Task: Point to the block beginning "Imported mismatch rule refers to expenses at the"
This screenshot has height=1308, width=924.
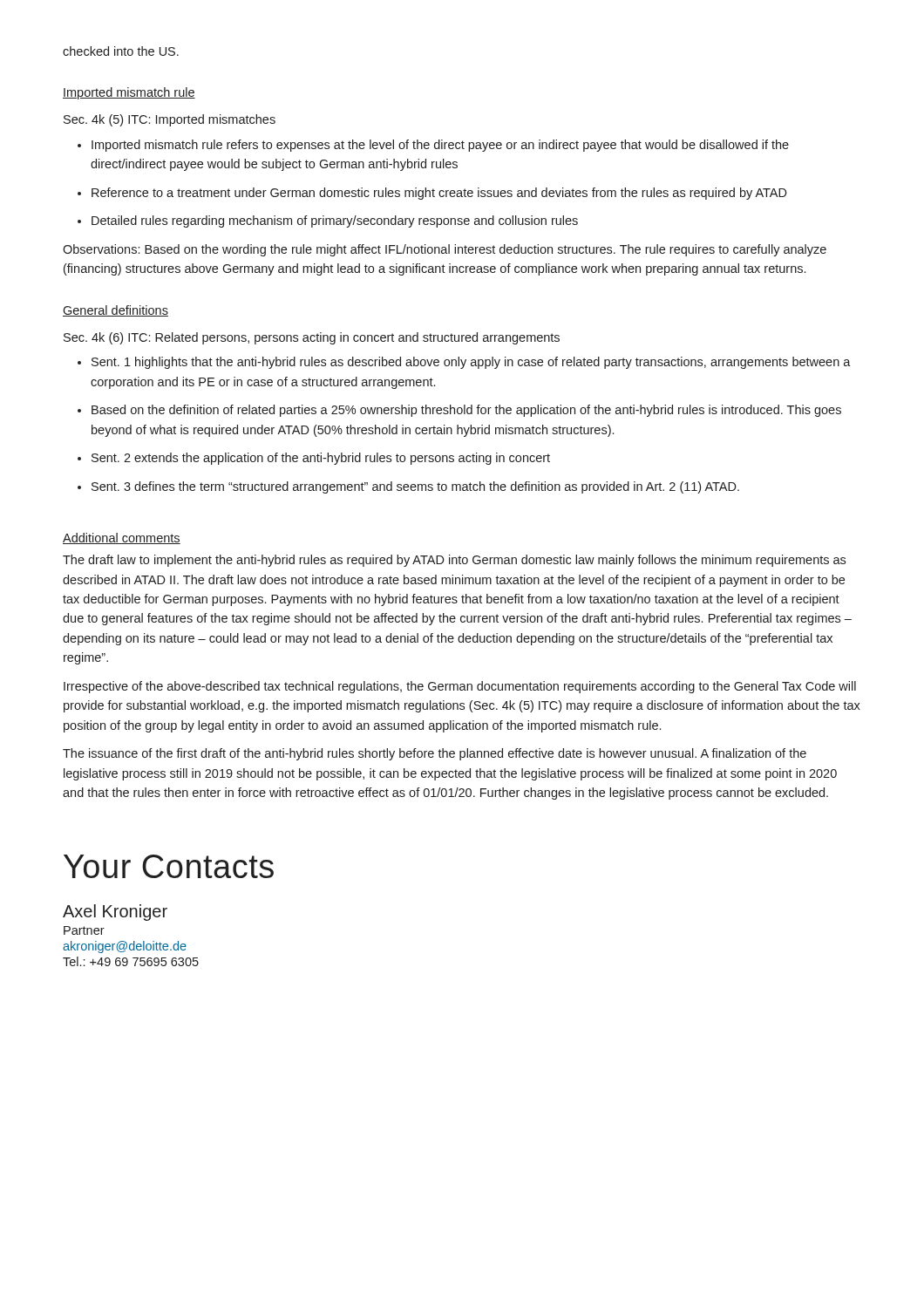Action: [x=462, y=155]
